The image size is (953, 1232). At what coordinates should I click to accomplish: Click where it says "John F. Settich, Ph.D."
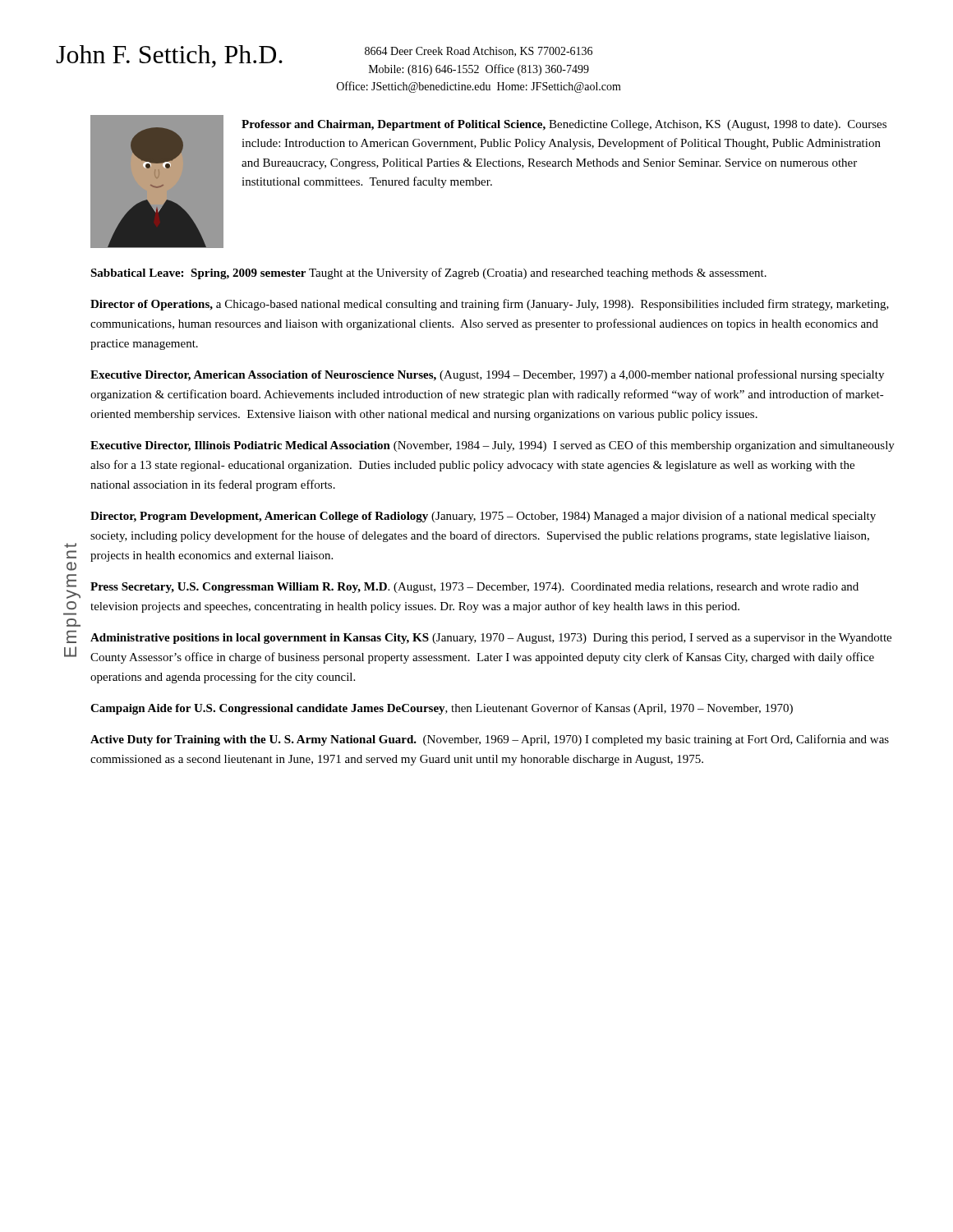(x=170, y=55)
